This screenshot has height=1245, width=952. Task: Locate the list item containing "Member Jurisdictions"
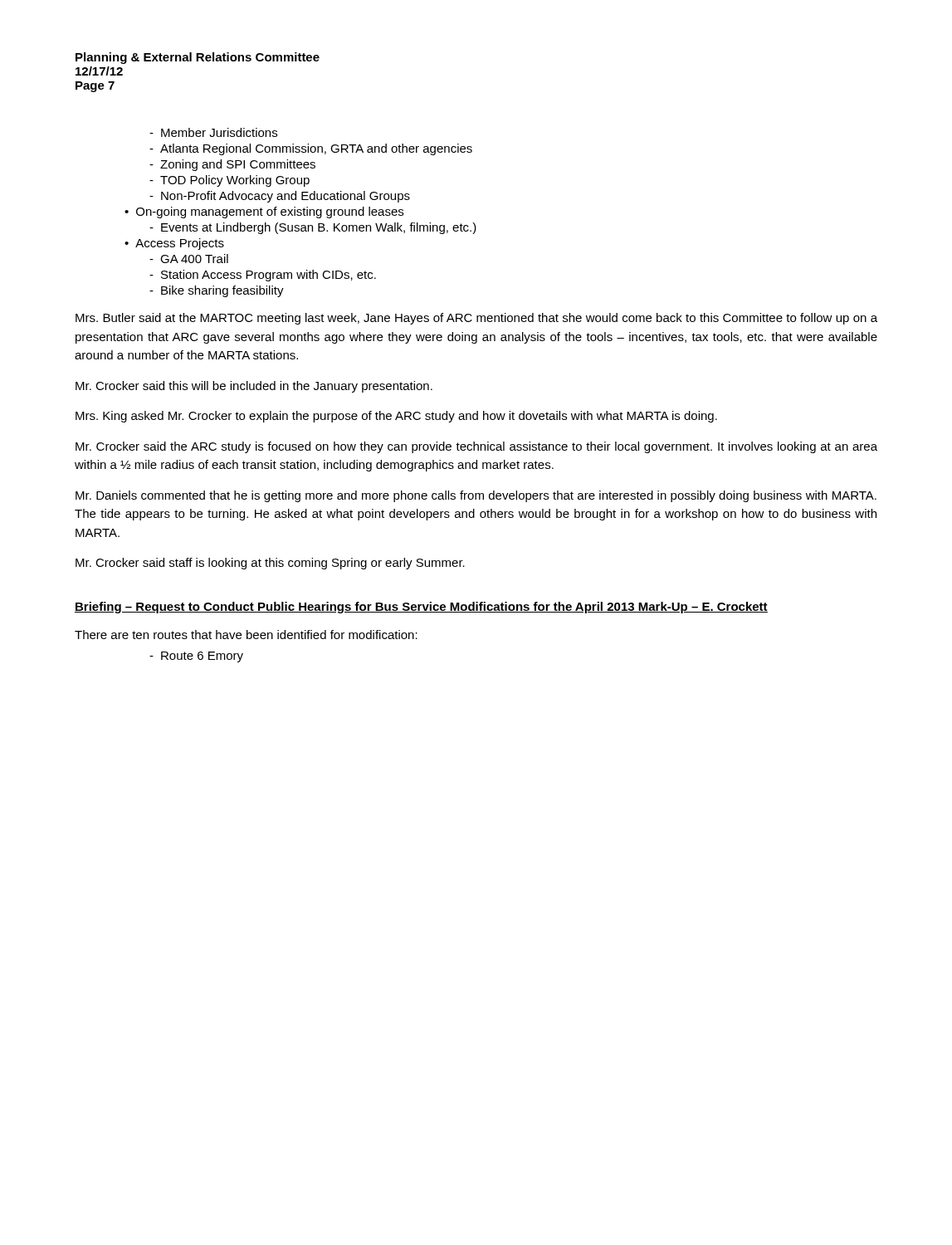[213, 132]
